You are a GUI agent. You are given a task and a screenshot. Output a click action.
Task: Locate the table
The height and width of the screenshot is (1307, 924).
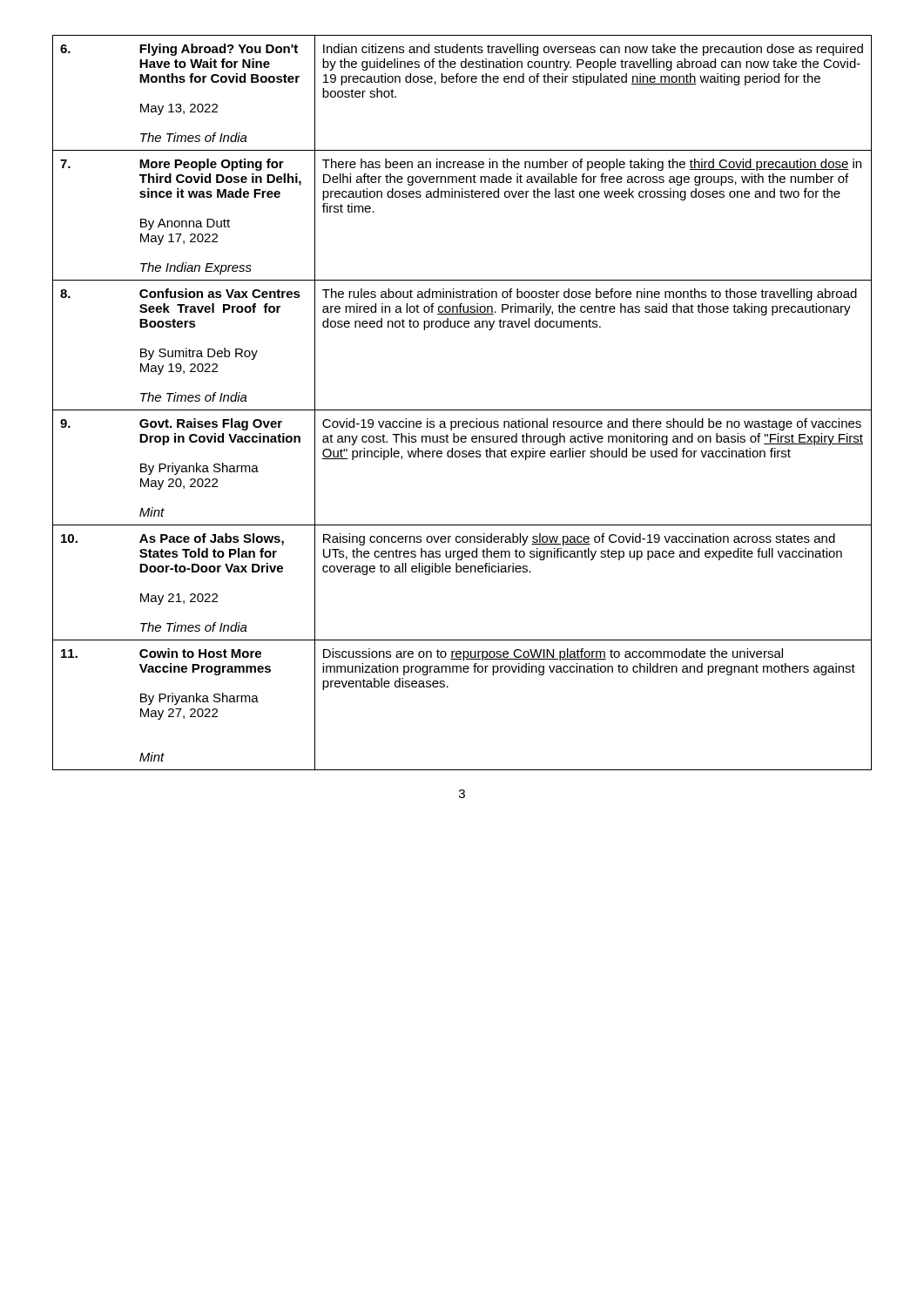click(x=462, y=403)
